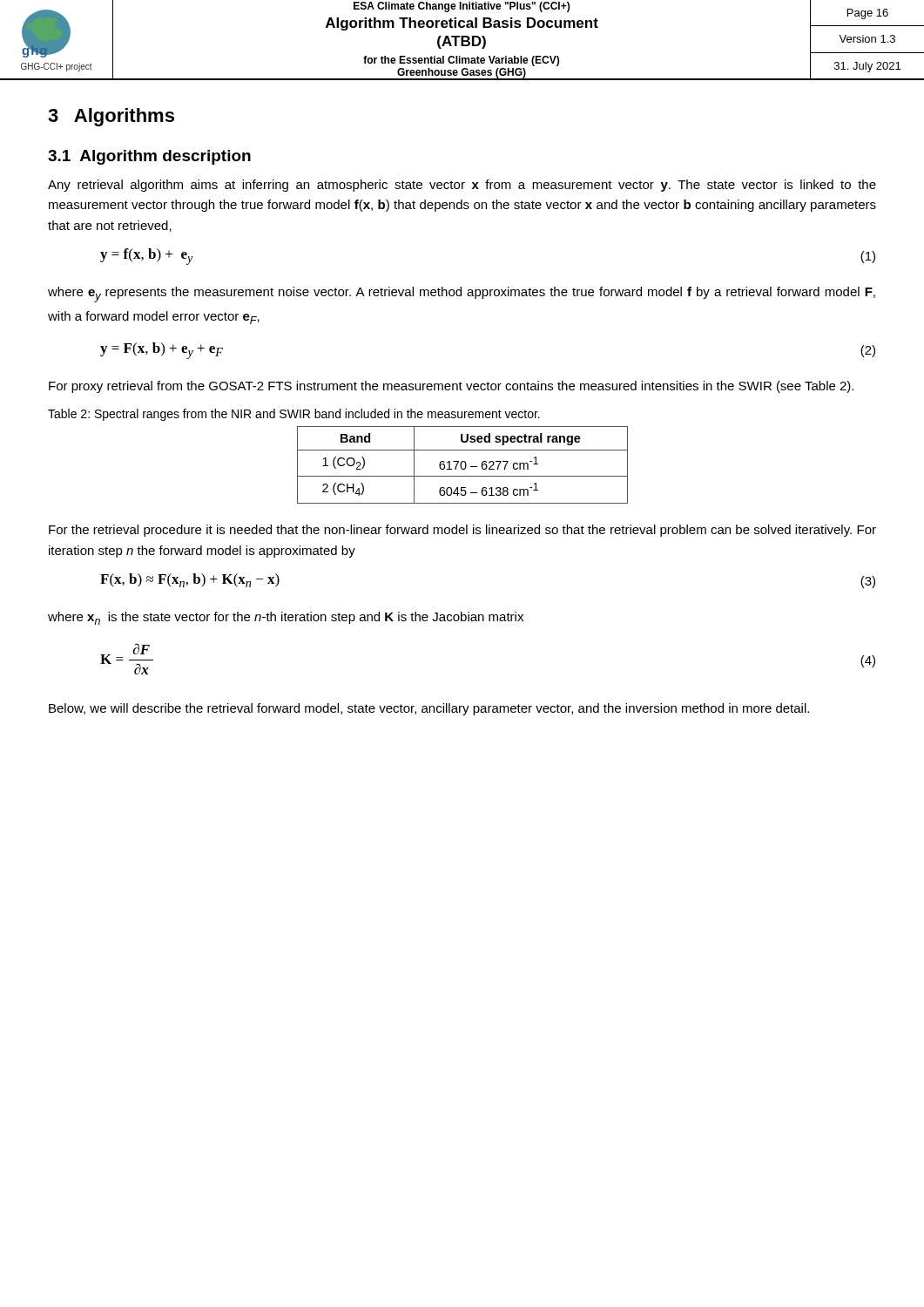Select the region starting "Table 2: Spectral ranges"

pos(294,413)
